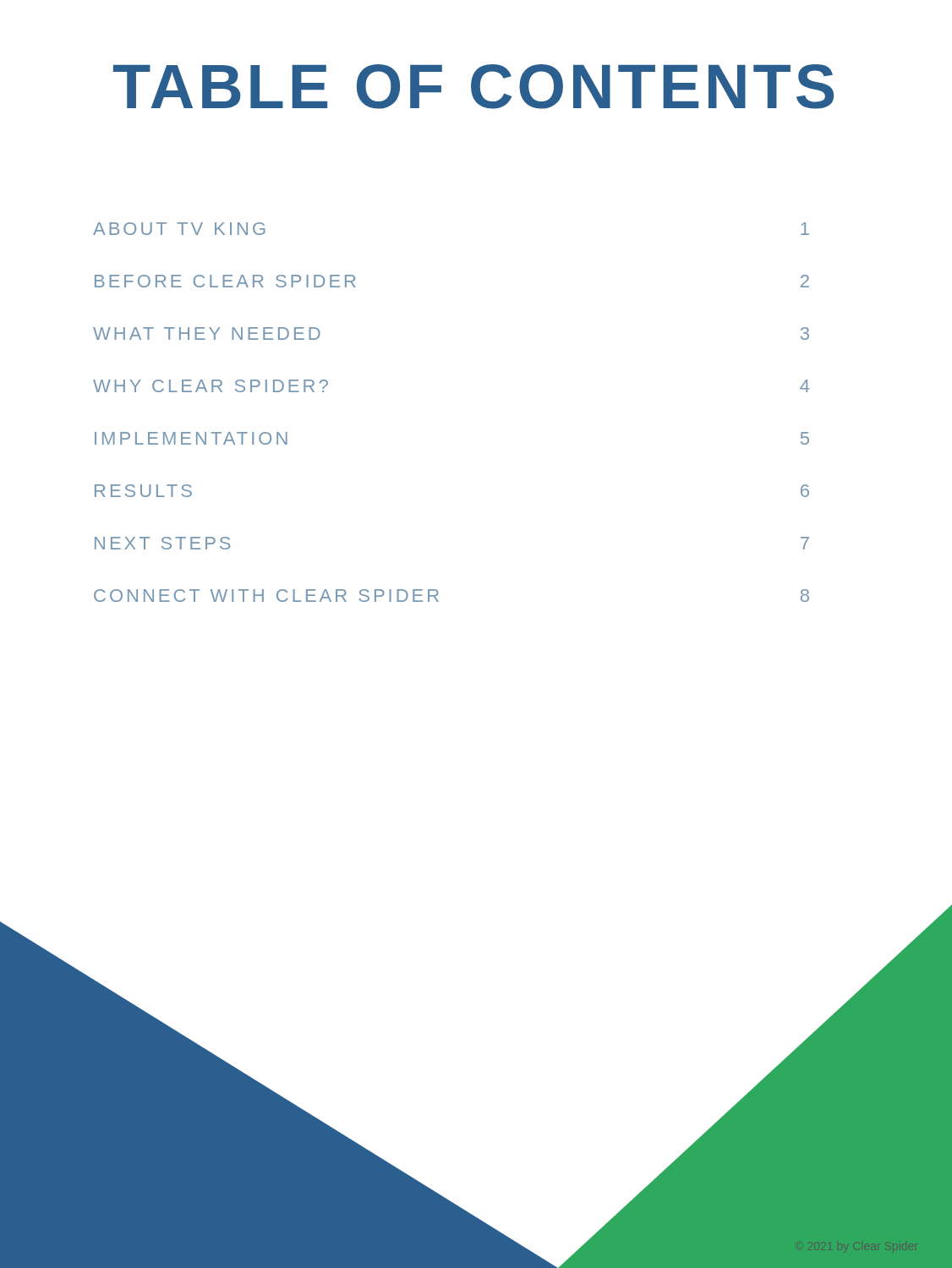Find the list item that reads "BEFORE CLEAR SPIDER 2"
The width and height of the screenshot is (952, 1268).
coord(228,281)
